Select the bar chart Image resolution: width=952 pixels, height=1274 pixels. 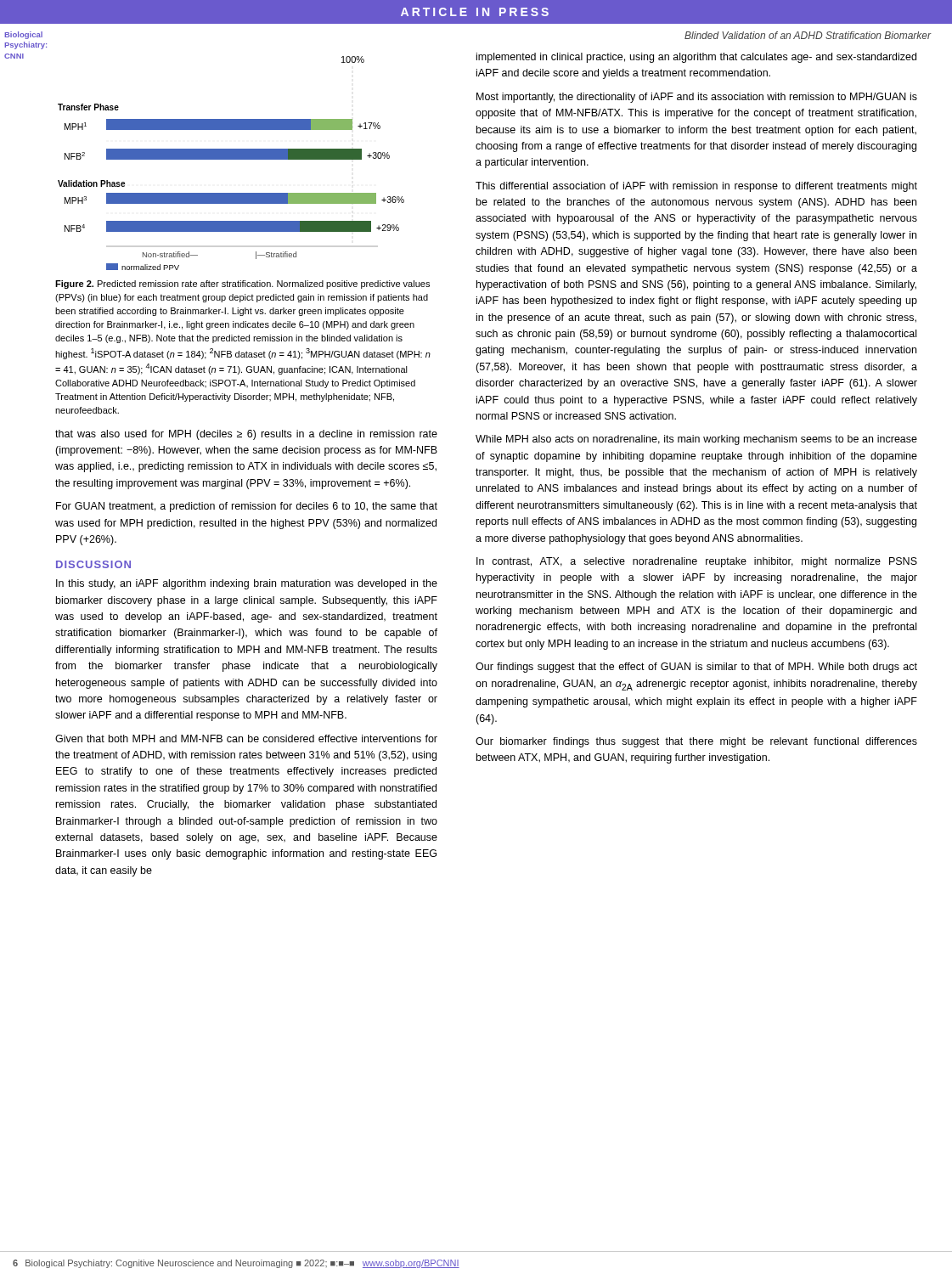tap(246, 161)
